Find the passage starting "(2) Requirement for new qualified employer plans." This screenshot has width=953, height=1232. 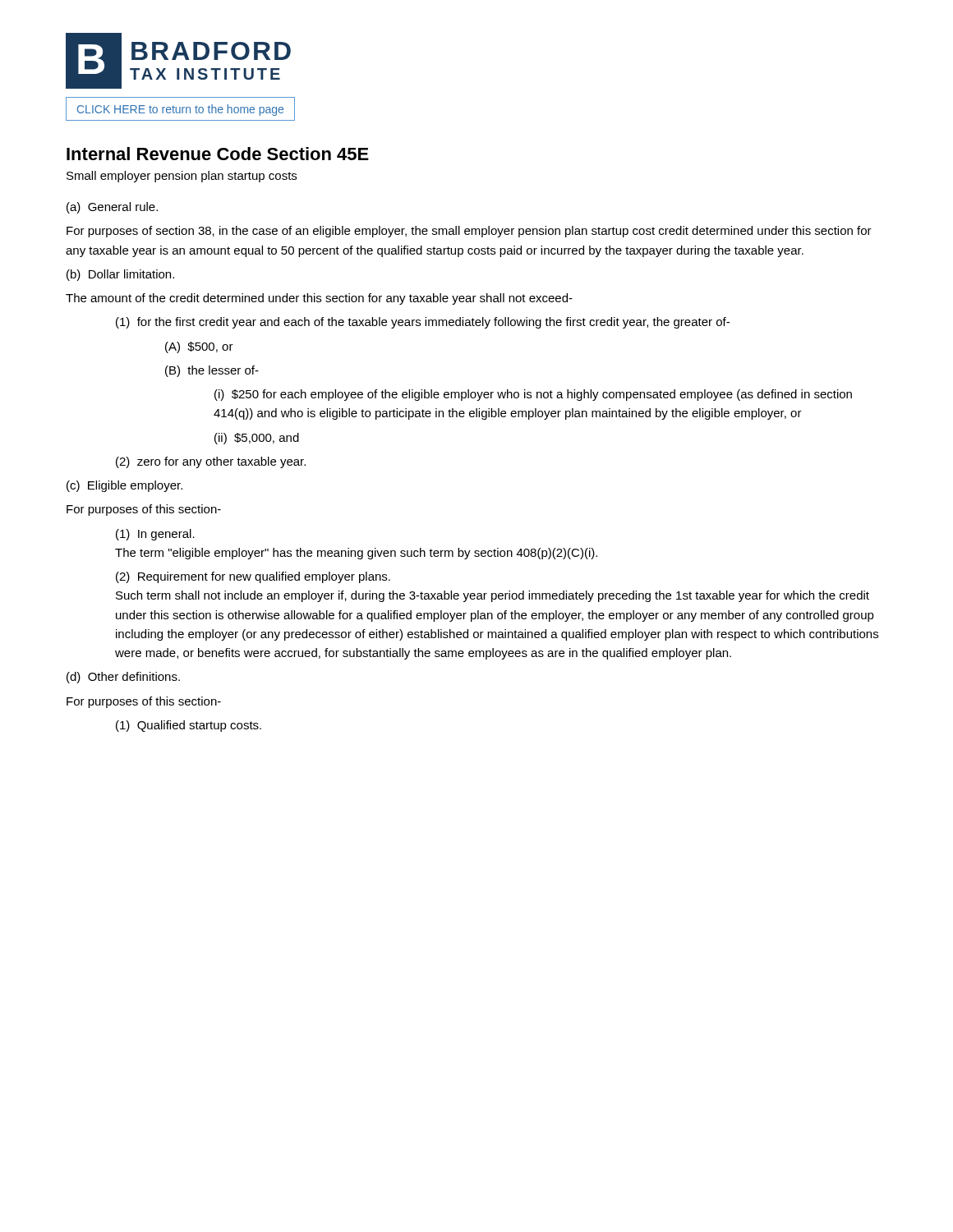[x=497, y=614]
